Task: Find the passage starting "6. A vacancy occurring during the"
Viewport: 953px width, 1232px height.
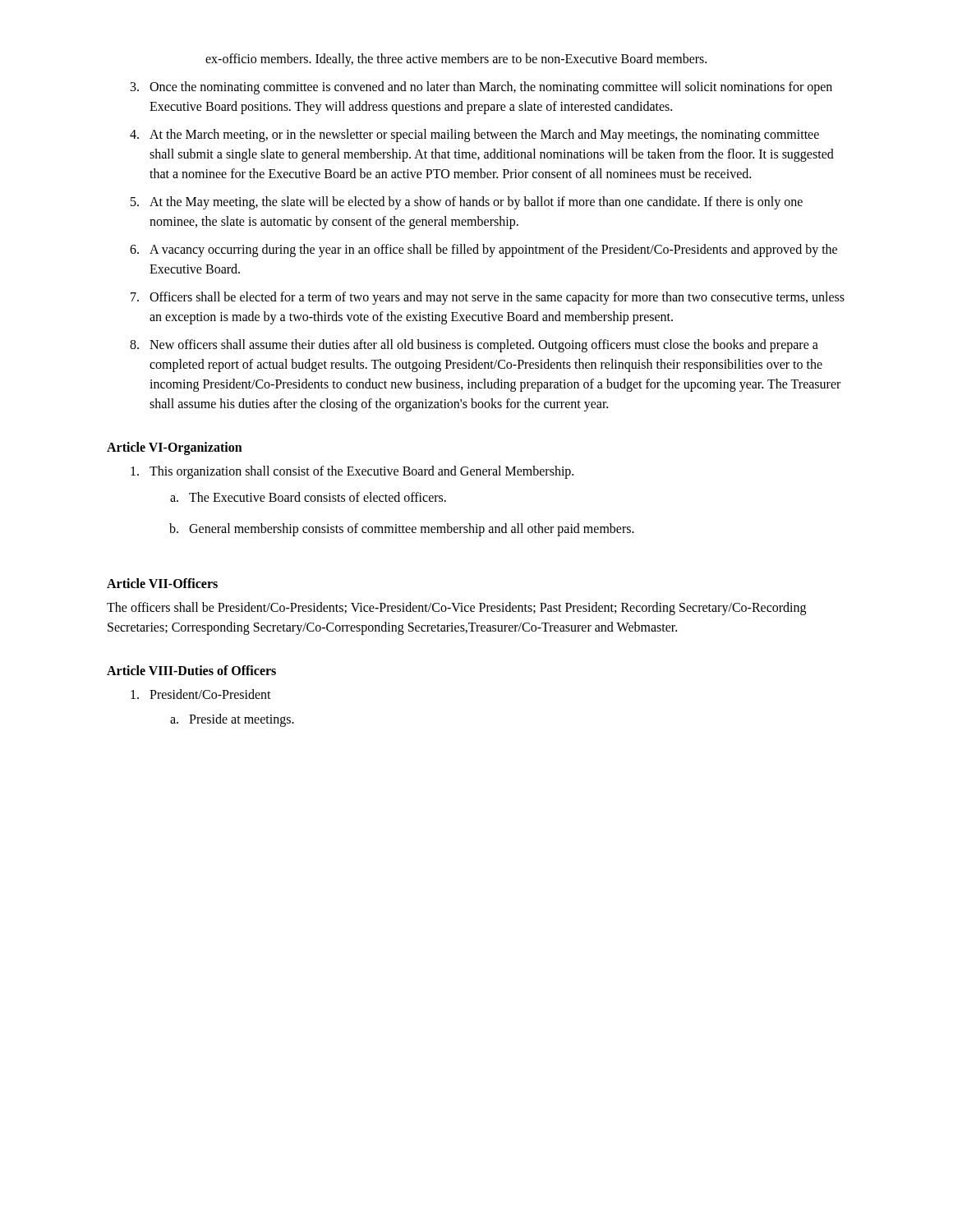Action: [x=476, y=260]
